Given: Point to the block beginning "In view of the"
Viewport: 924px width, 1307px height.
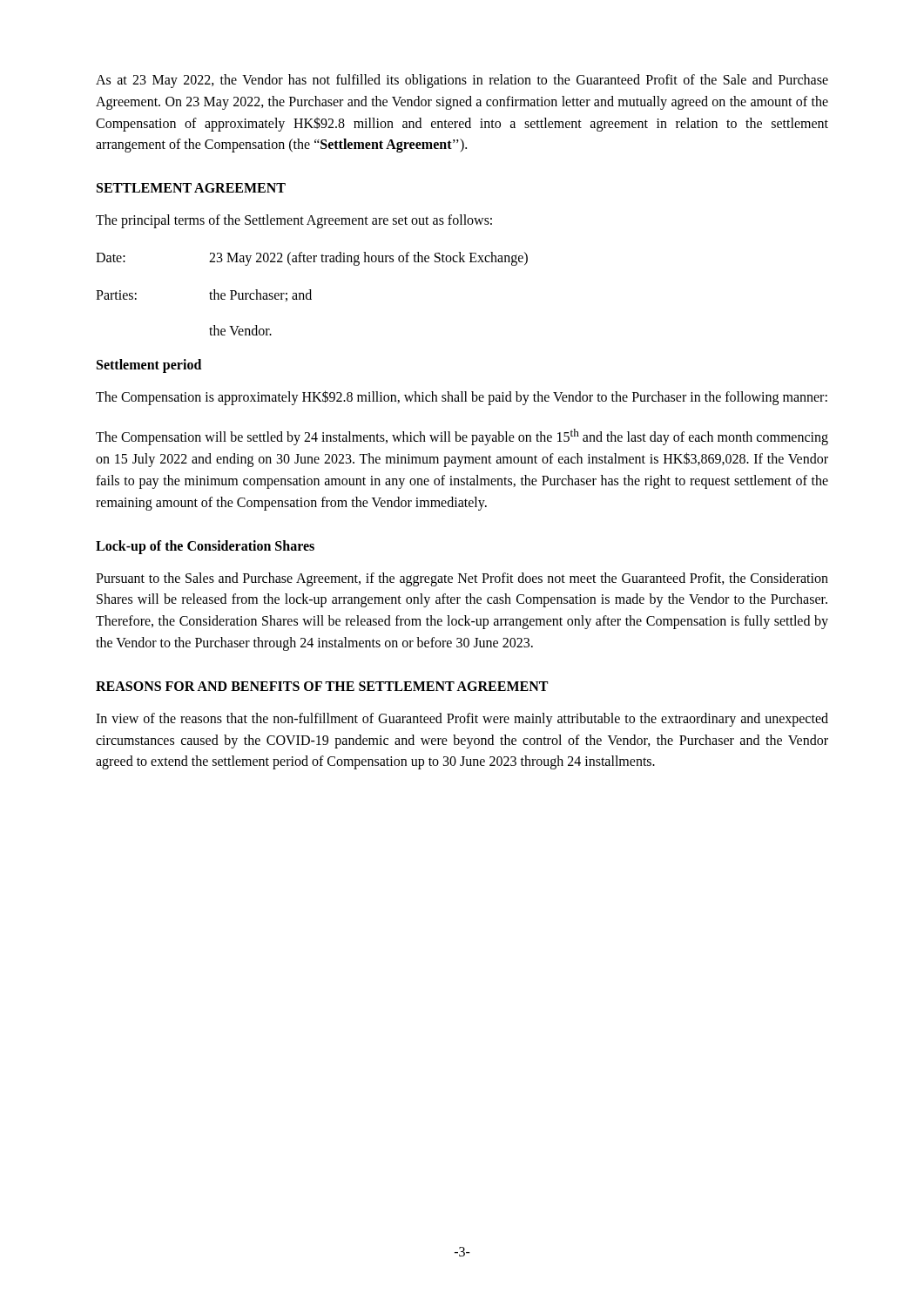Looking at the screenshot, I should click(x=462, y=740).
